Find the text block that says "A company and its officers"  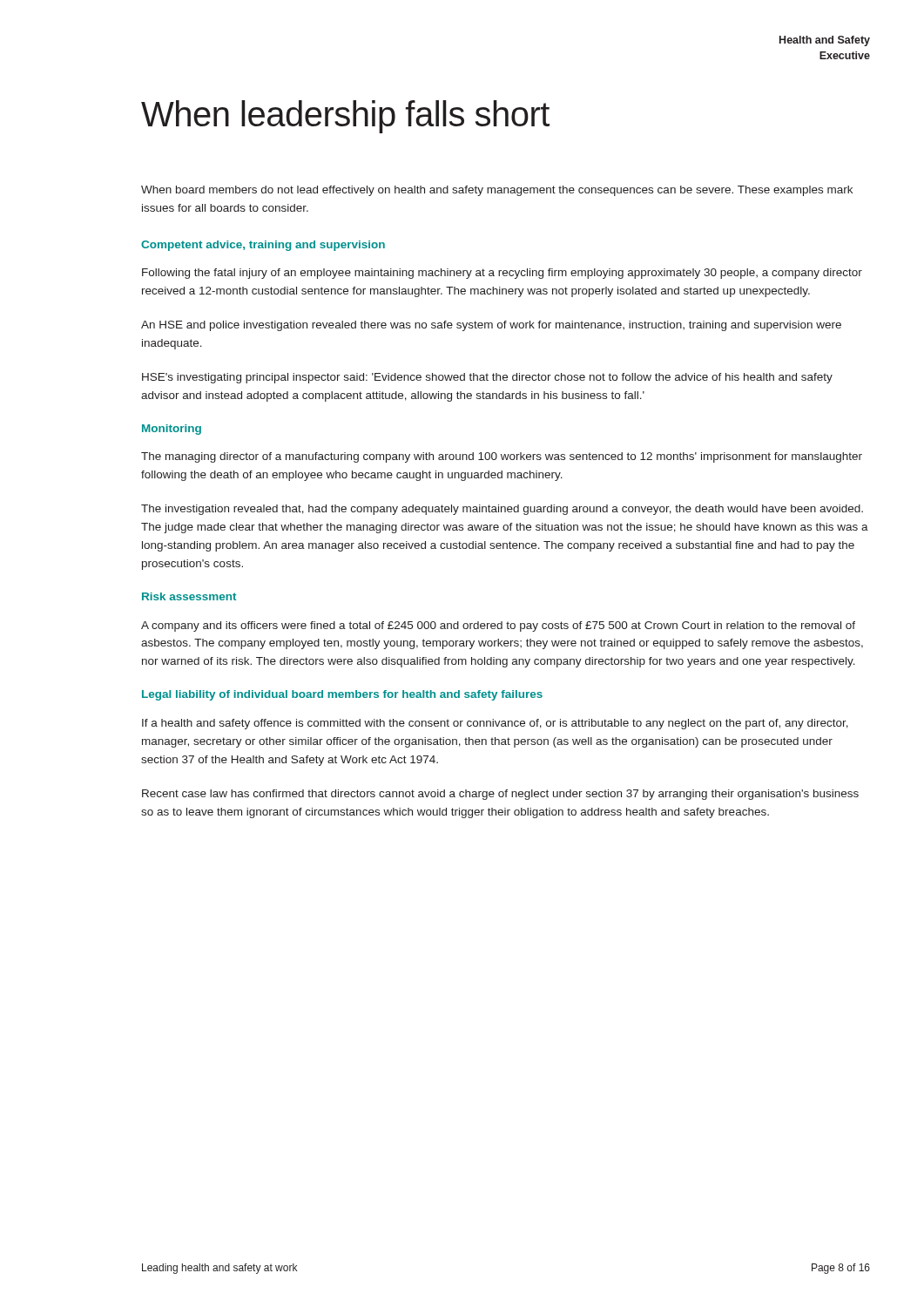[502, 643]
